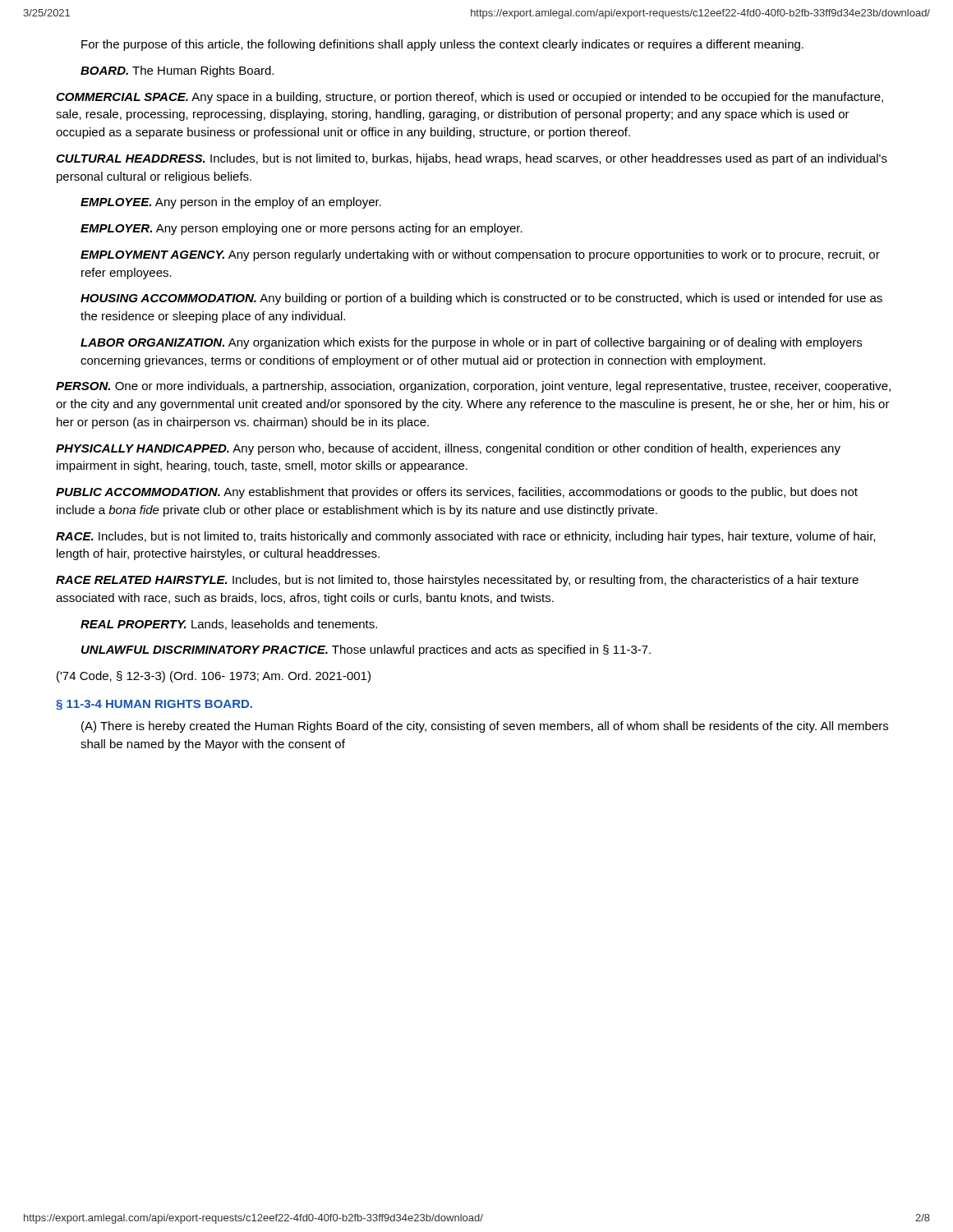The width and height of the screenshot is (953, 1232).
Task: Locate the text containing "BOARD. The Human Rights Board."
Action: [x=178, y=70]
